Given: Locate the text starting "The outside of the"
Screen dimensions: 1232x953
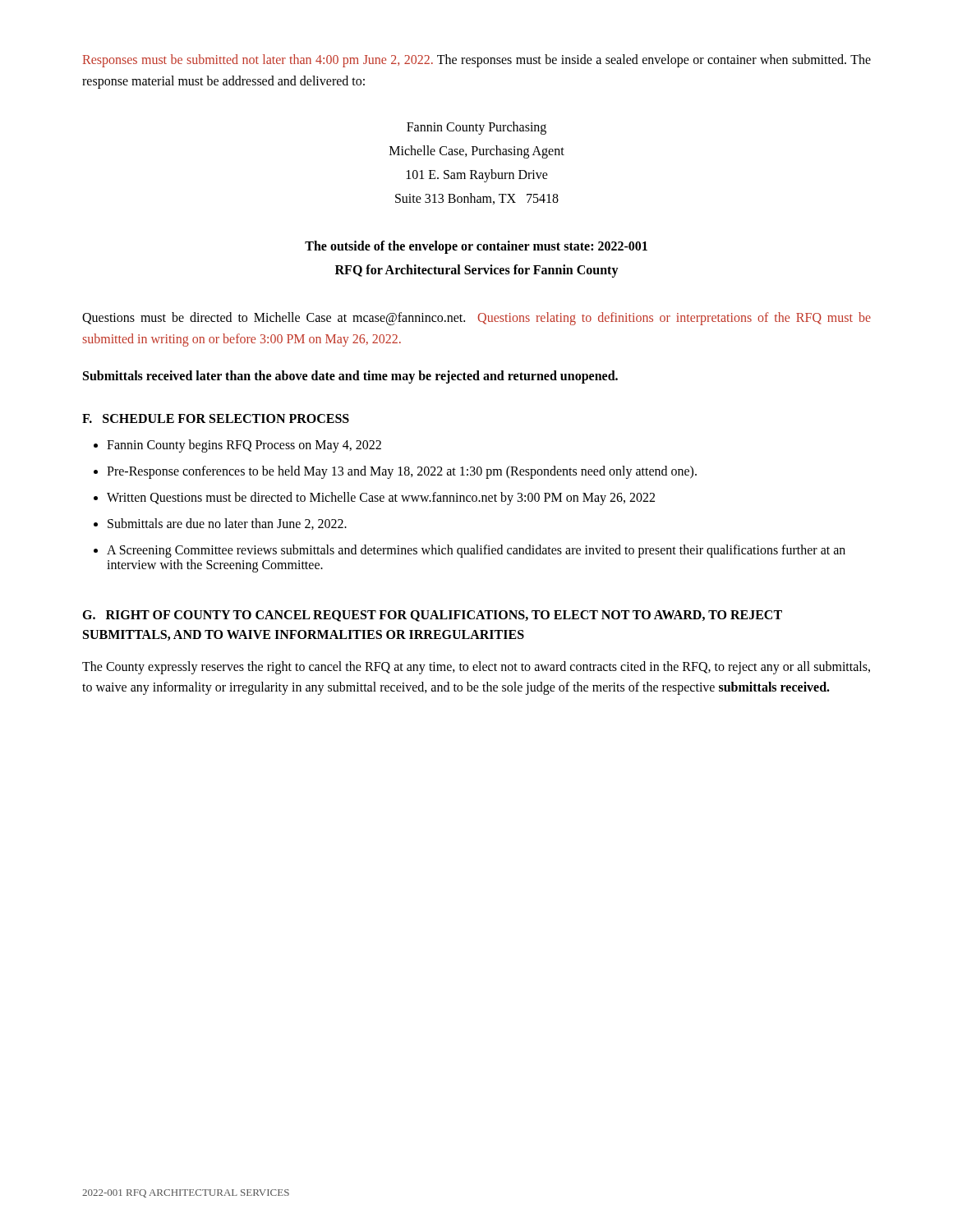Looking at the screenshot, I should [x=476, y=258].
